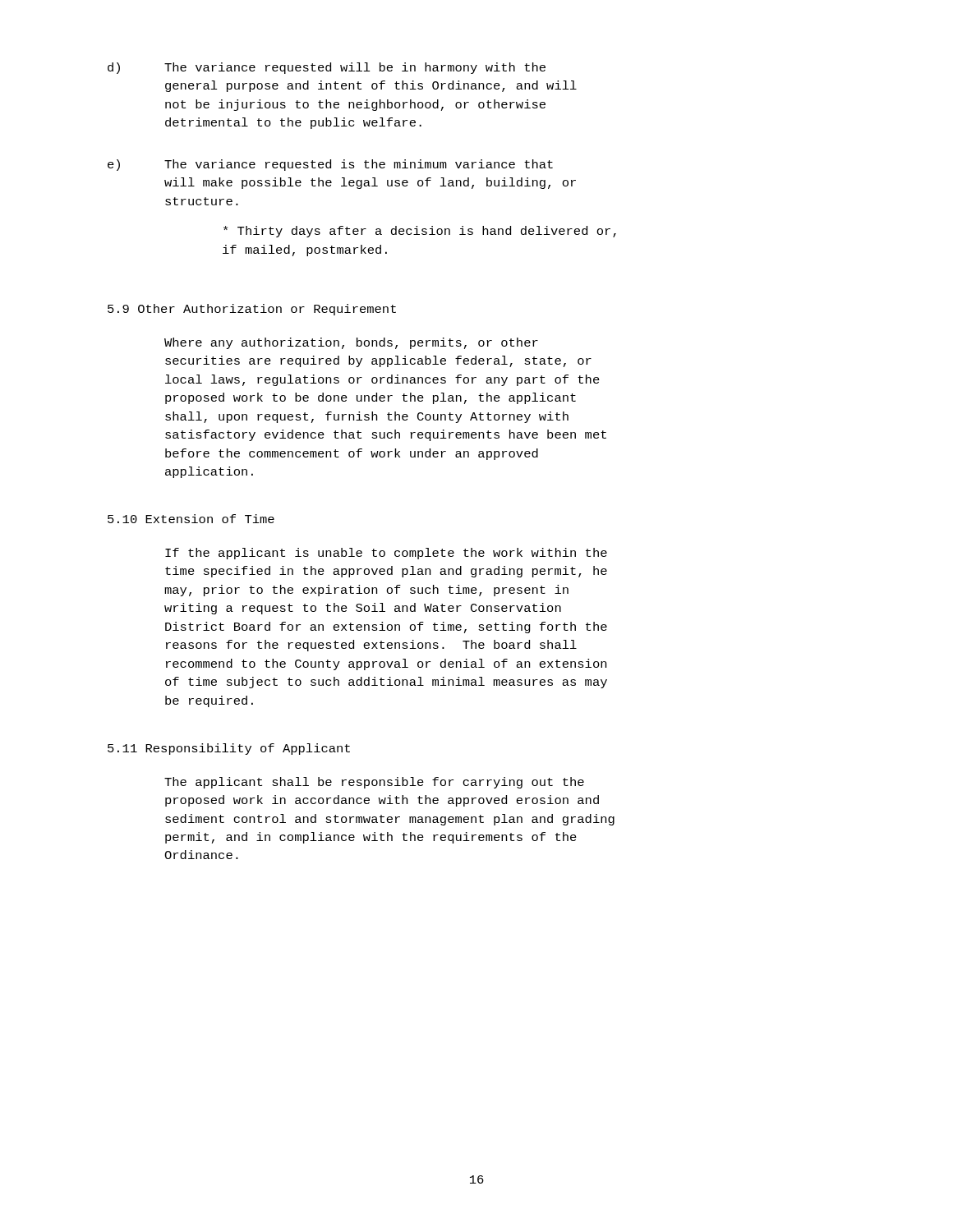Navigate to the block starting "5.10 Extension of Time"
This screenshot has width=953, height=1232.
(x=191, y=520)
